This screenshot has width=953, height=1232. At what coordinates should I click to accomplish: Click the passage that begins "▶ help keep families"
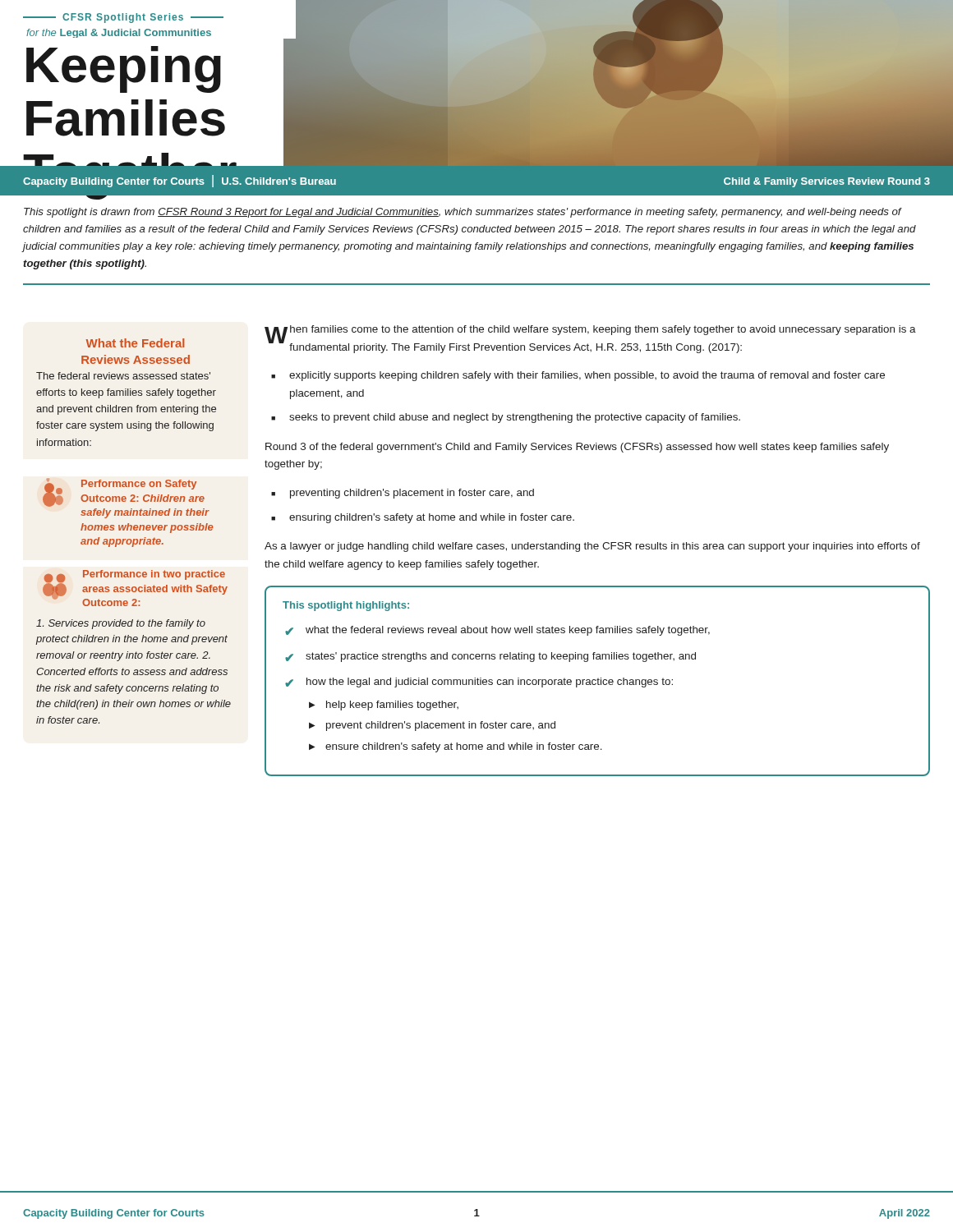tap(384, 704)
